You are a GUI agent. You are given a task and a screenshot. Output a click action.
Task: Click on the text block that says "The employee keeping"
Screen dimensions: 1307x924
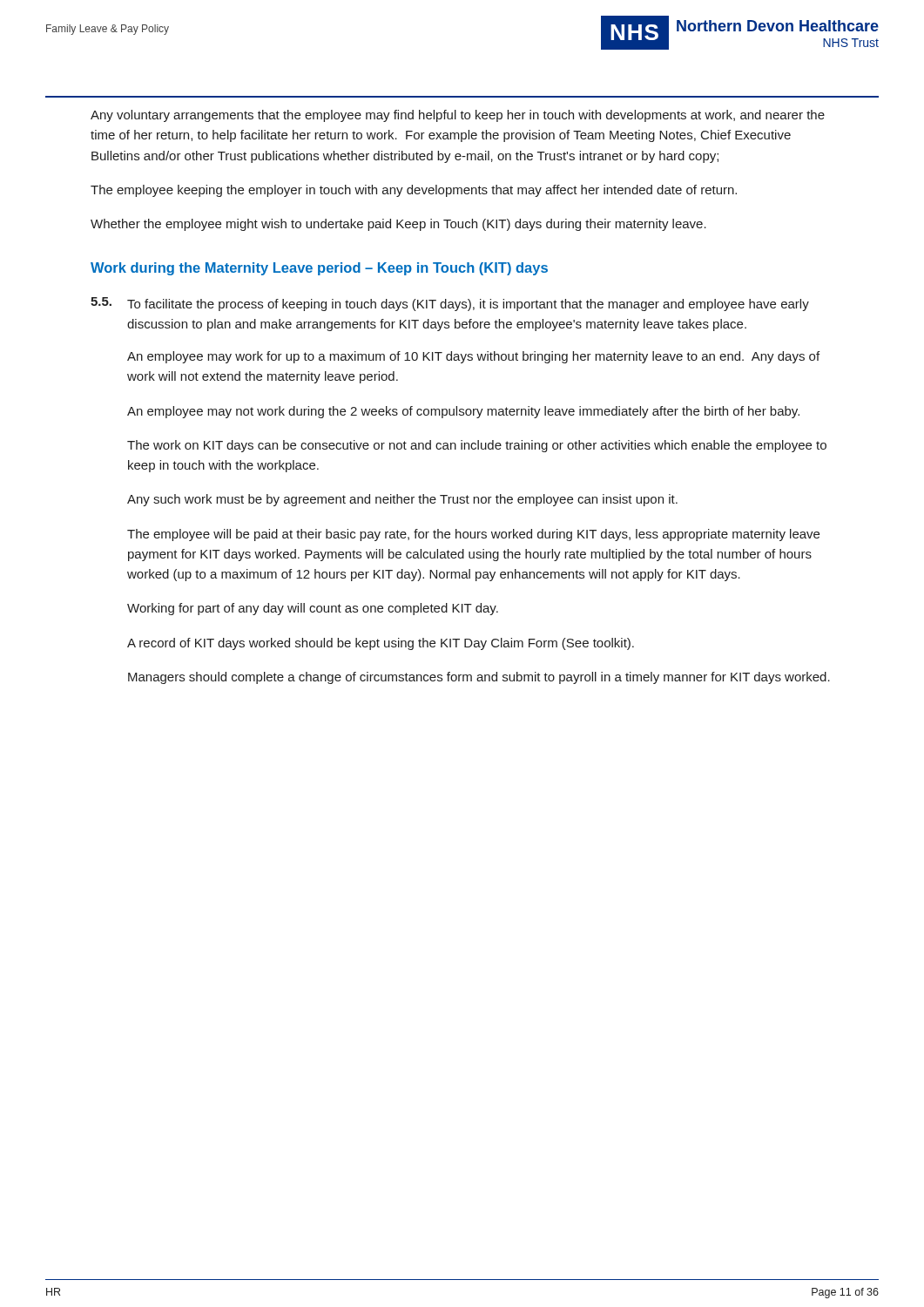pos(414,189)
